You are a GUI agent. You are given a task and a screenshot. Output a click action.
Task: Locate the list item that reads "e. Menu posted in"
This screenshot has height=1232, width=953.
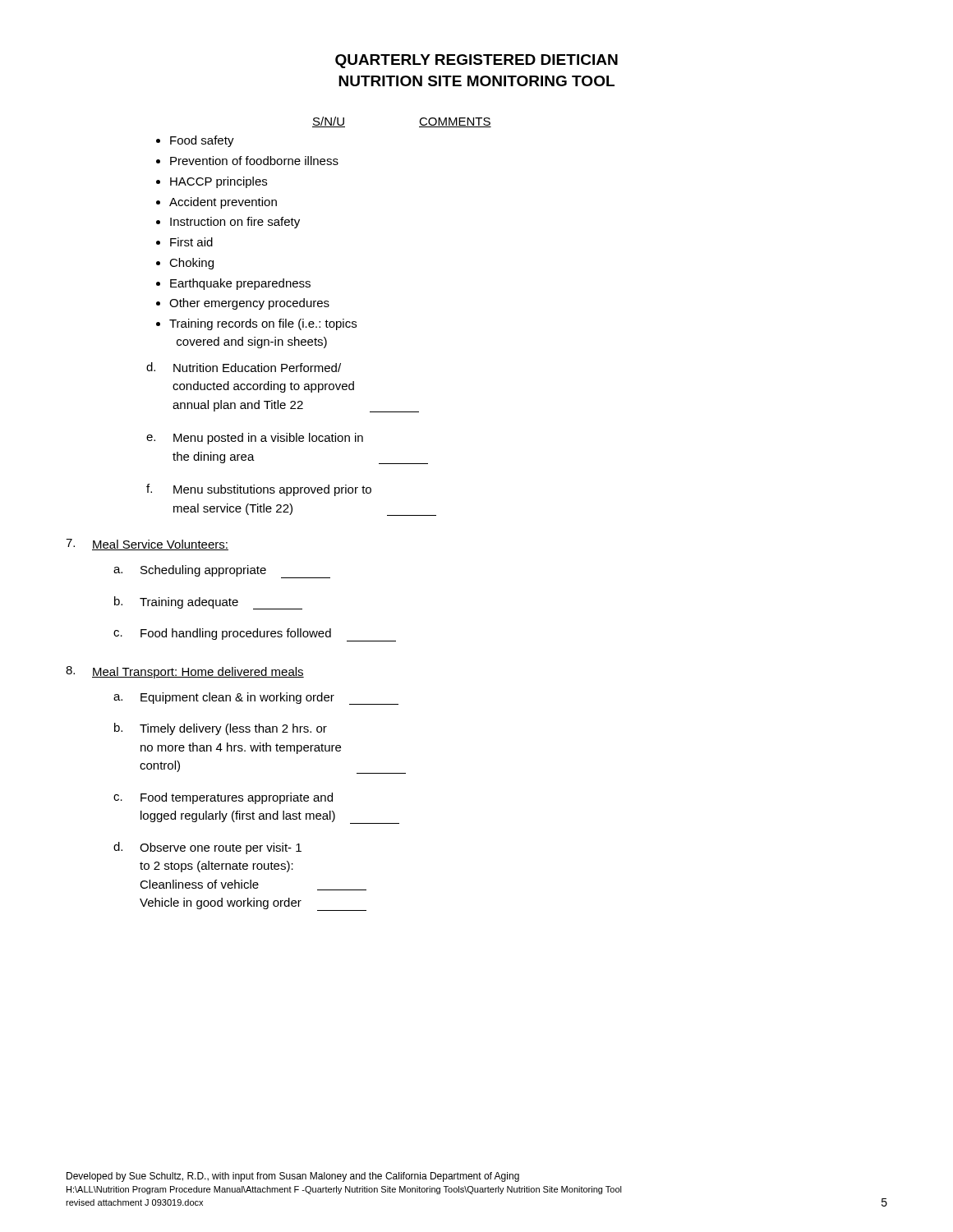point(287,447)
